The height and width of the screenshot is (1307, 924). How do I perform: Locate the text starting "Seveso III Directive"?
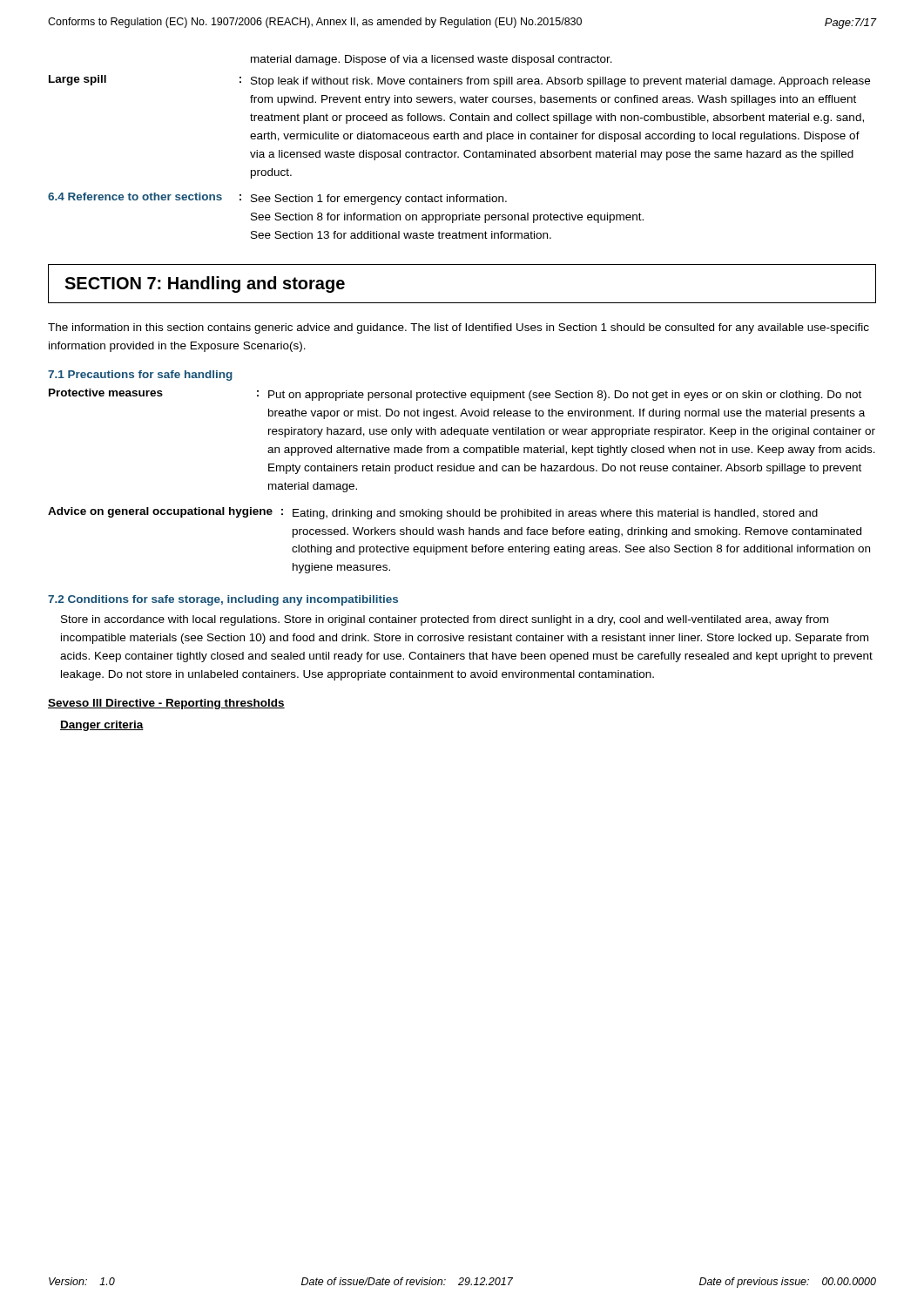tap(166, 703)
